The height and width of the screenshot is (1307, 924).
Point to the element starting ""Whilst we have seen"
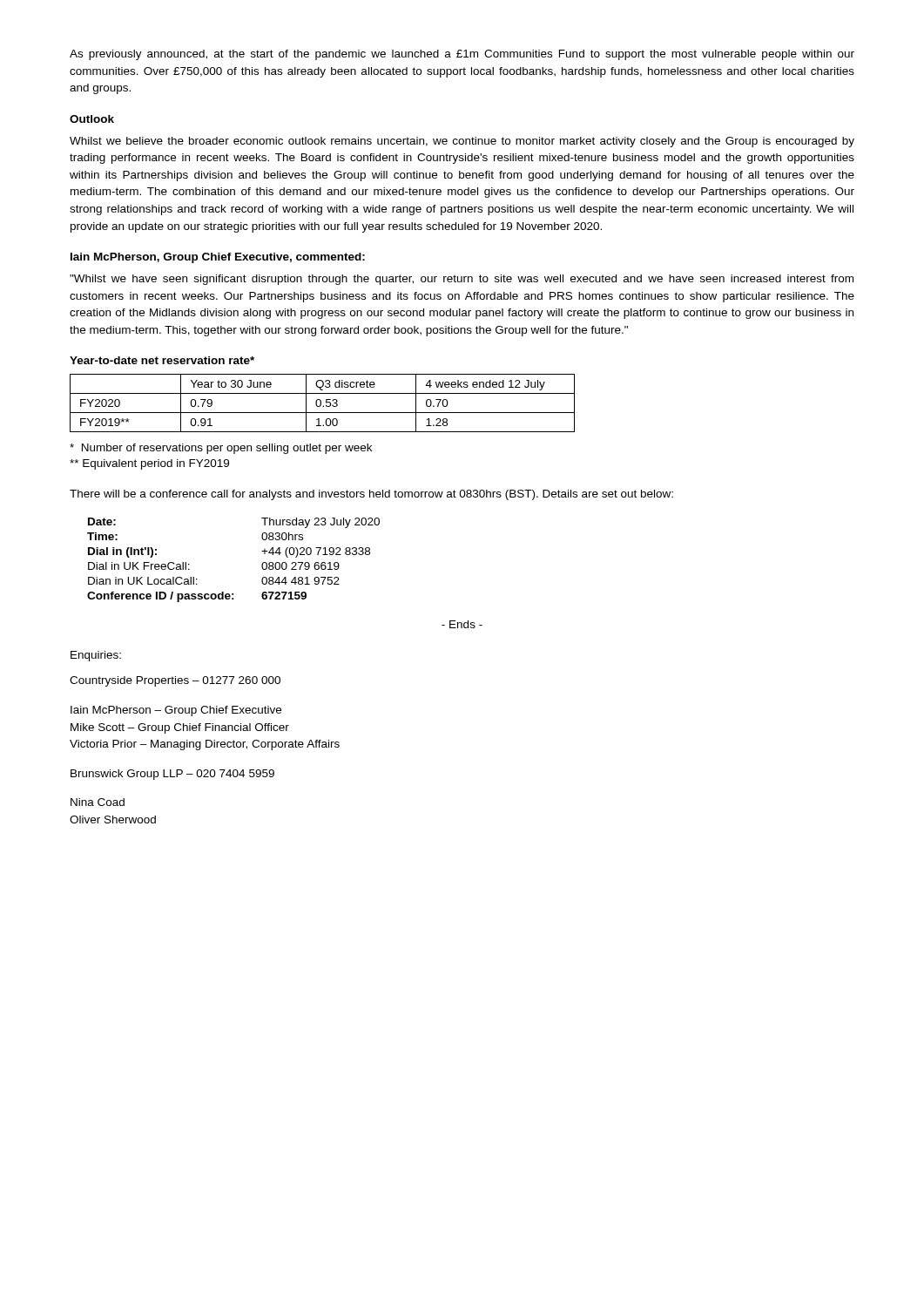(x=462, y=304)
